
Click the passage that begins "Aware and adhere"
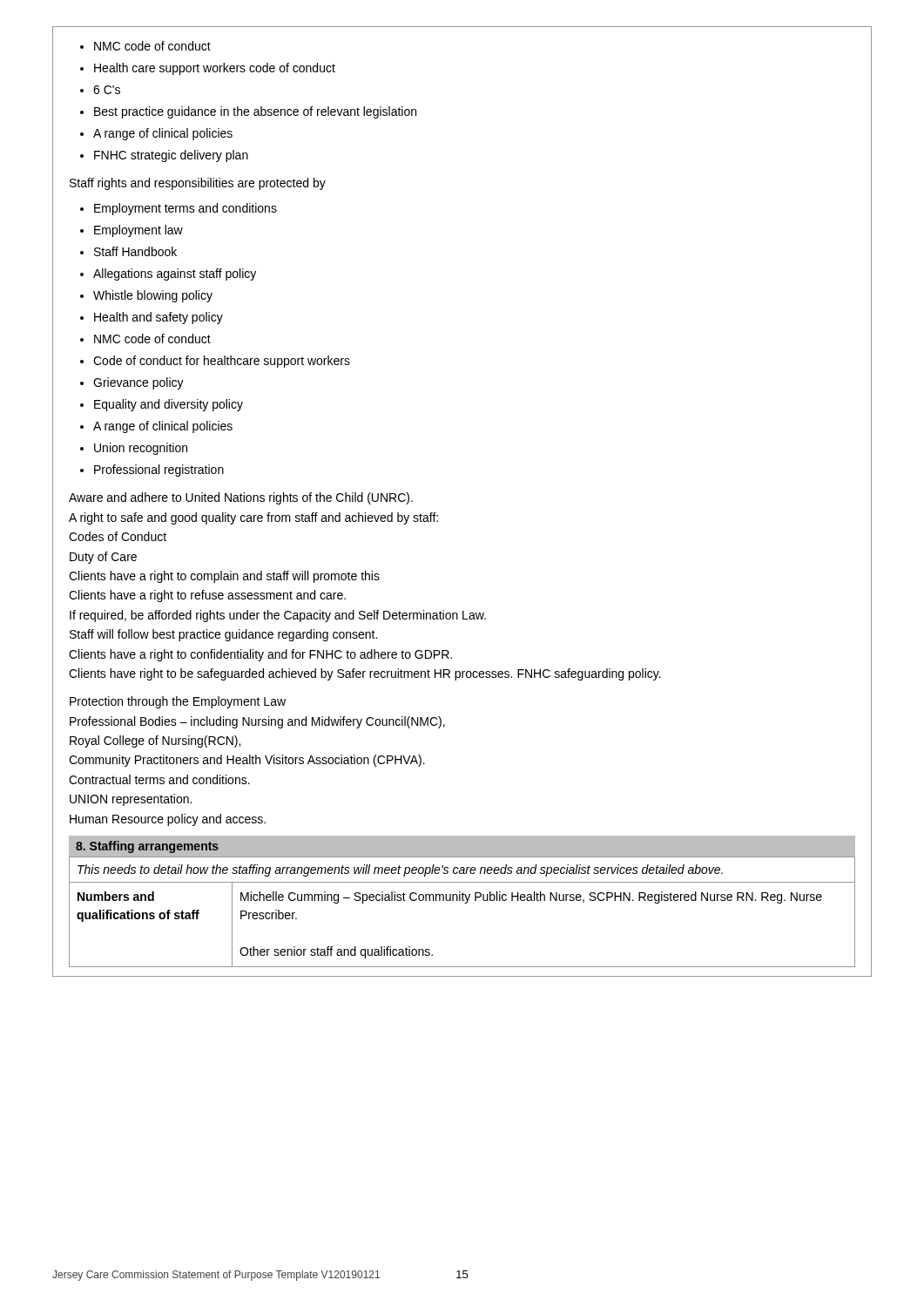coord(365,586)
